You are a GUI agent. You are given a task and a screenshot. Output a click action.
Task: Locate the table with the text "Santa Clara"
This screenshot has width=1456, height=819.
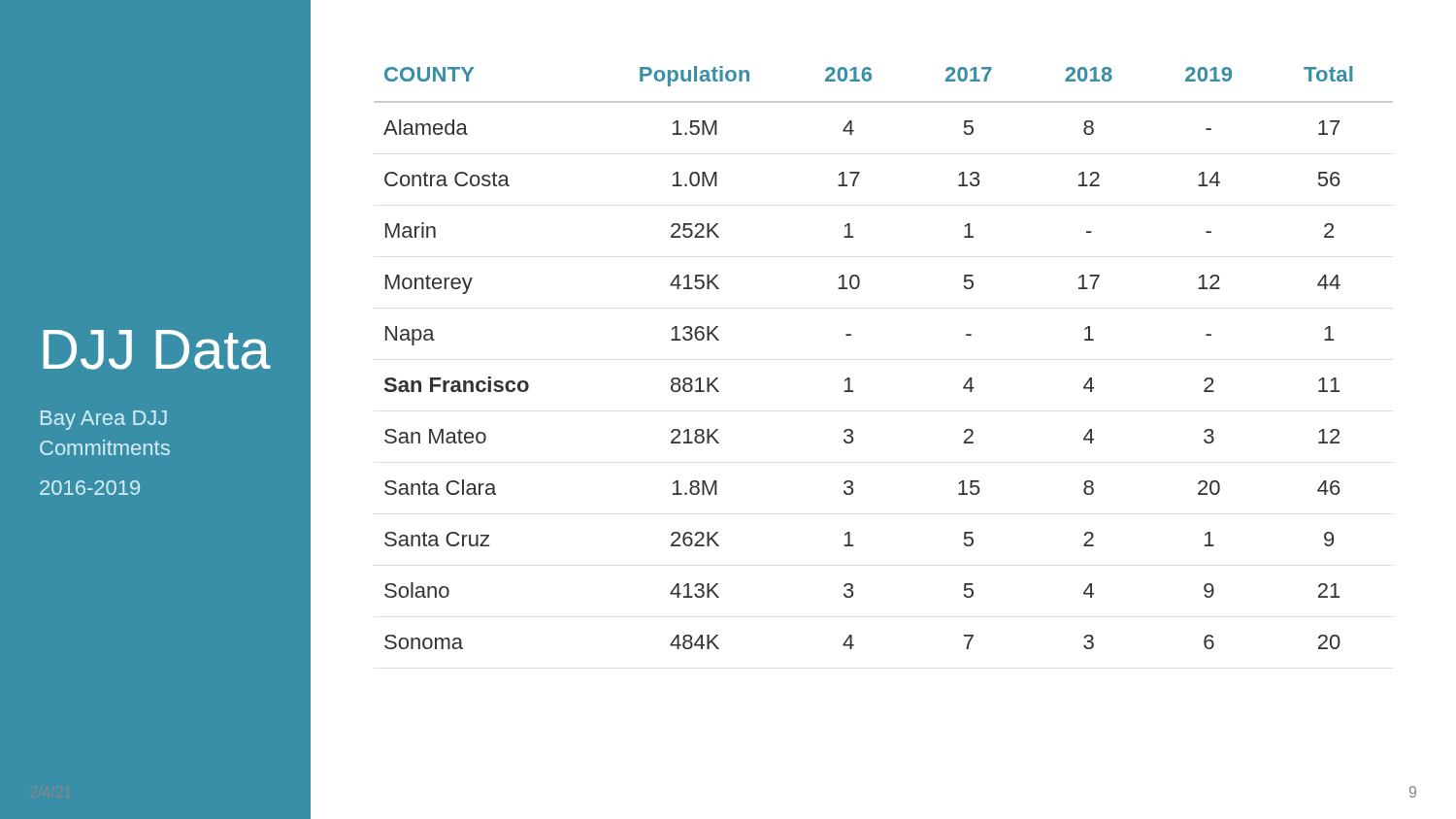coord(883,359)
